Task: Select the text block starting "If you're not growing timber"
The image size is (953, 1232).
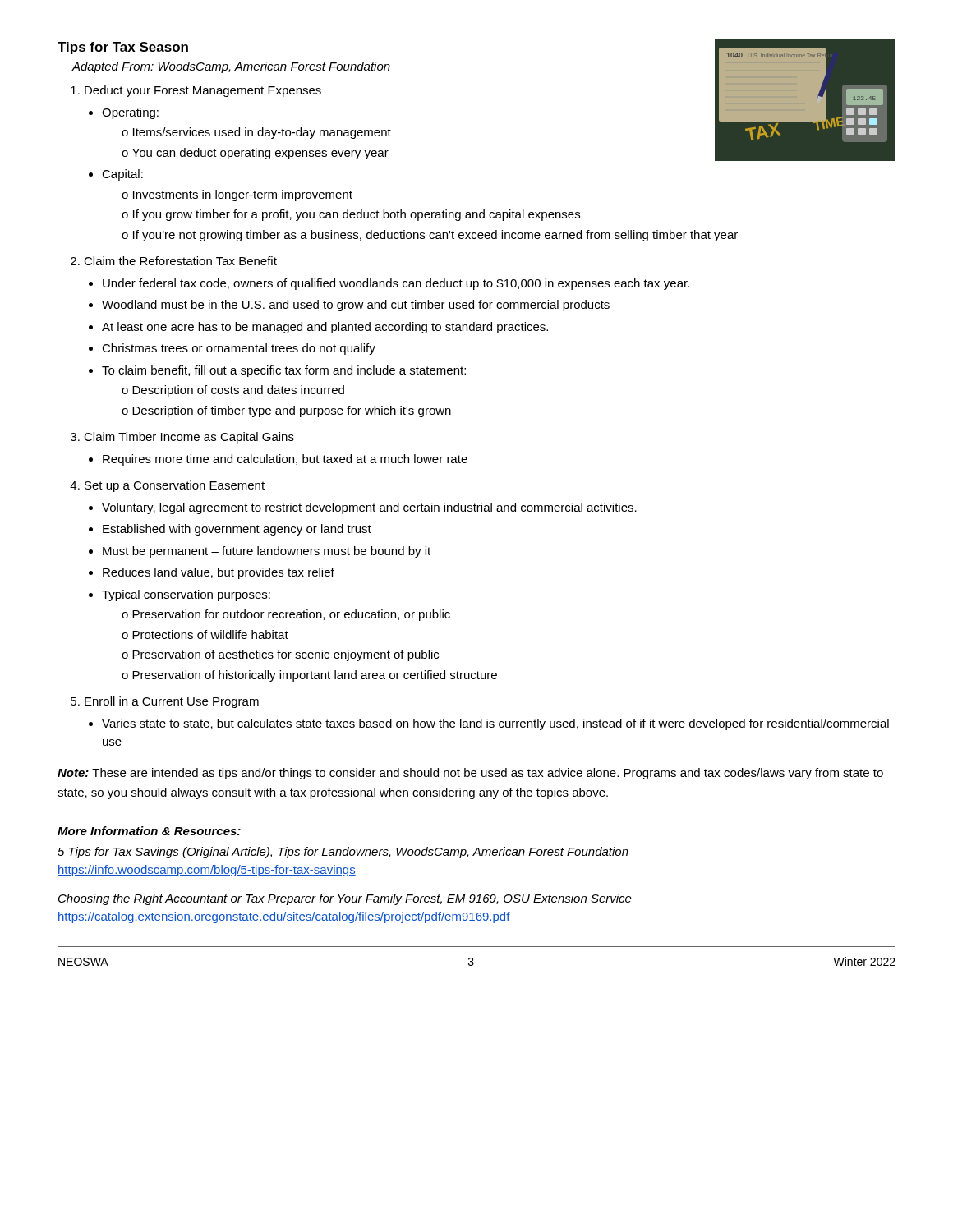Action: click(x=435, y=234)
